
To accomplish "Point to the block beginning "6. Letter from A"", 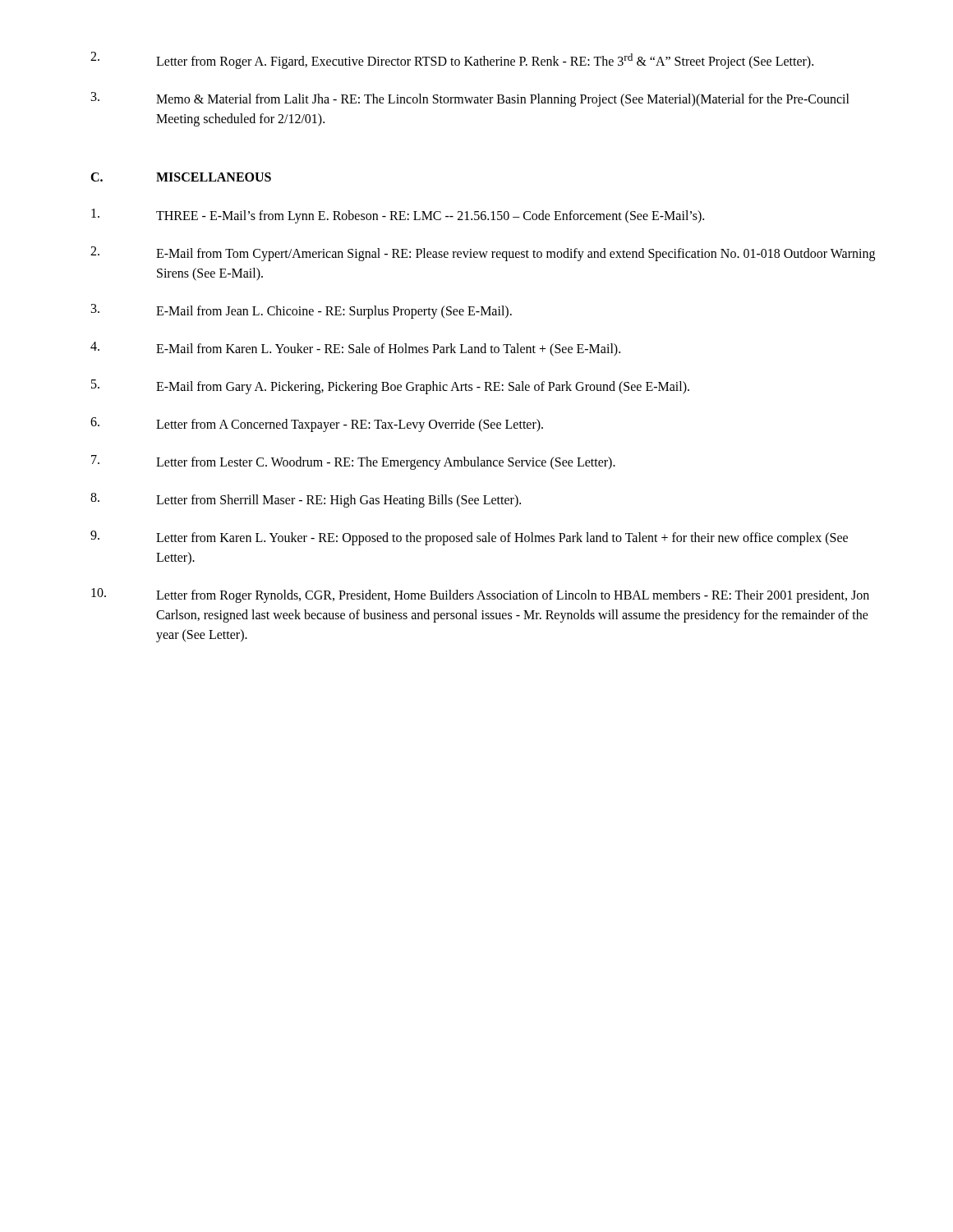I will (485, 425).
